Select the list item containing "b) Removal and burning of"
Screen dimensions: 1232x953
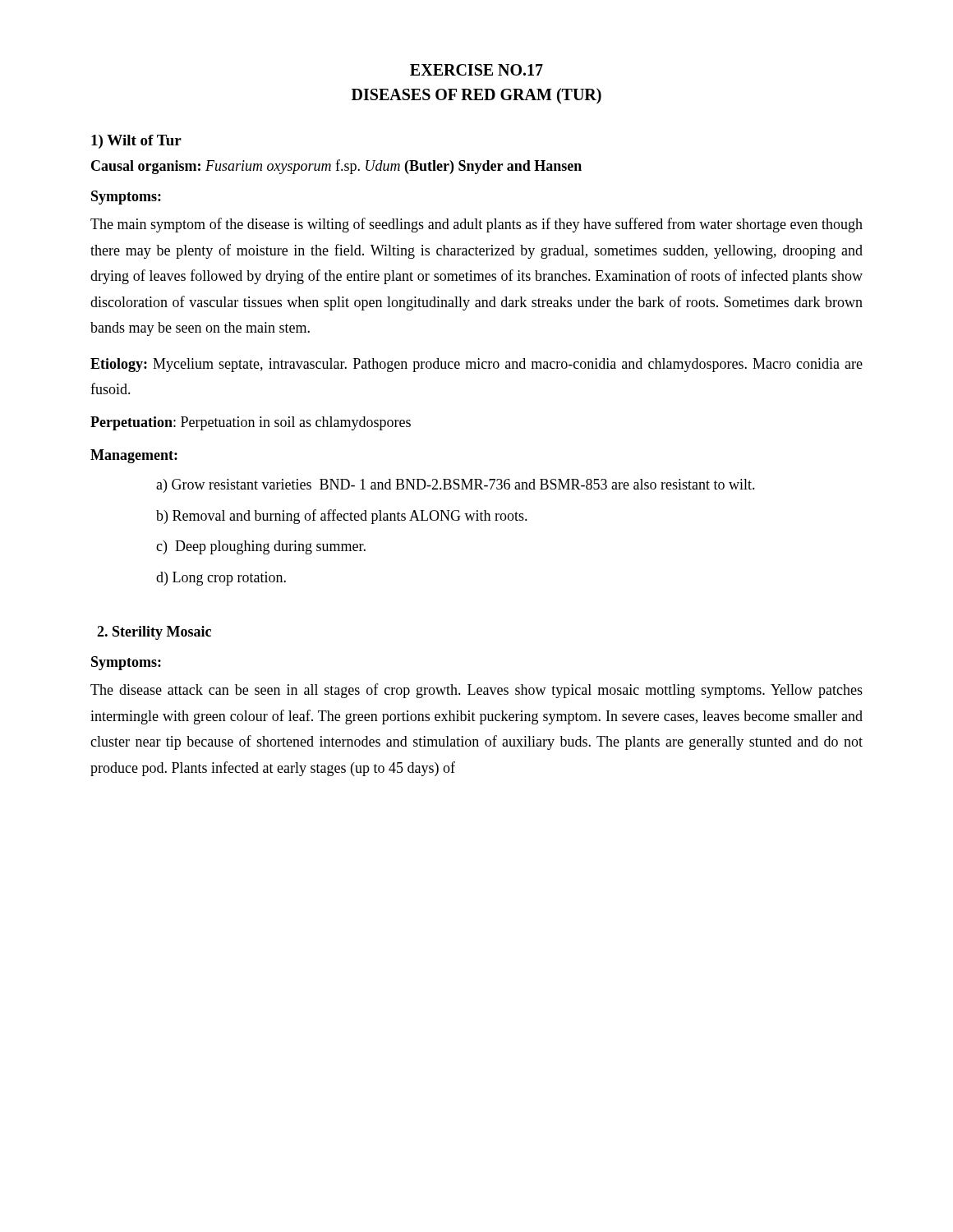pos(342,515)
